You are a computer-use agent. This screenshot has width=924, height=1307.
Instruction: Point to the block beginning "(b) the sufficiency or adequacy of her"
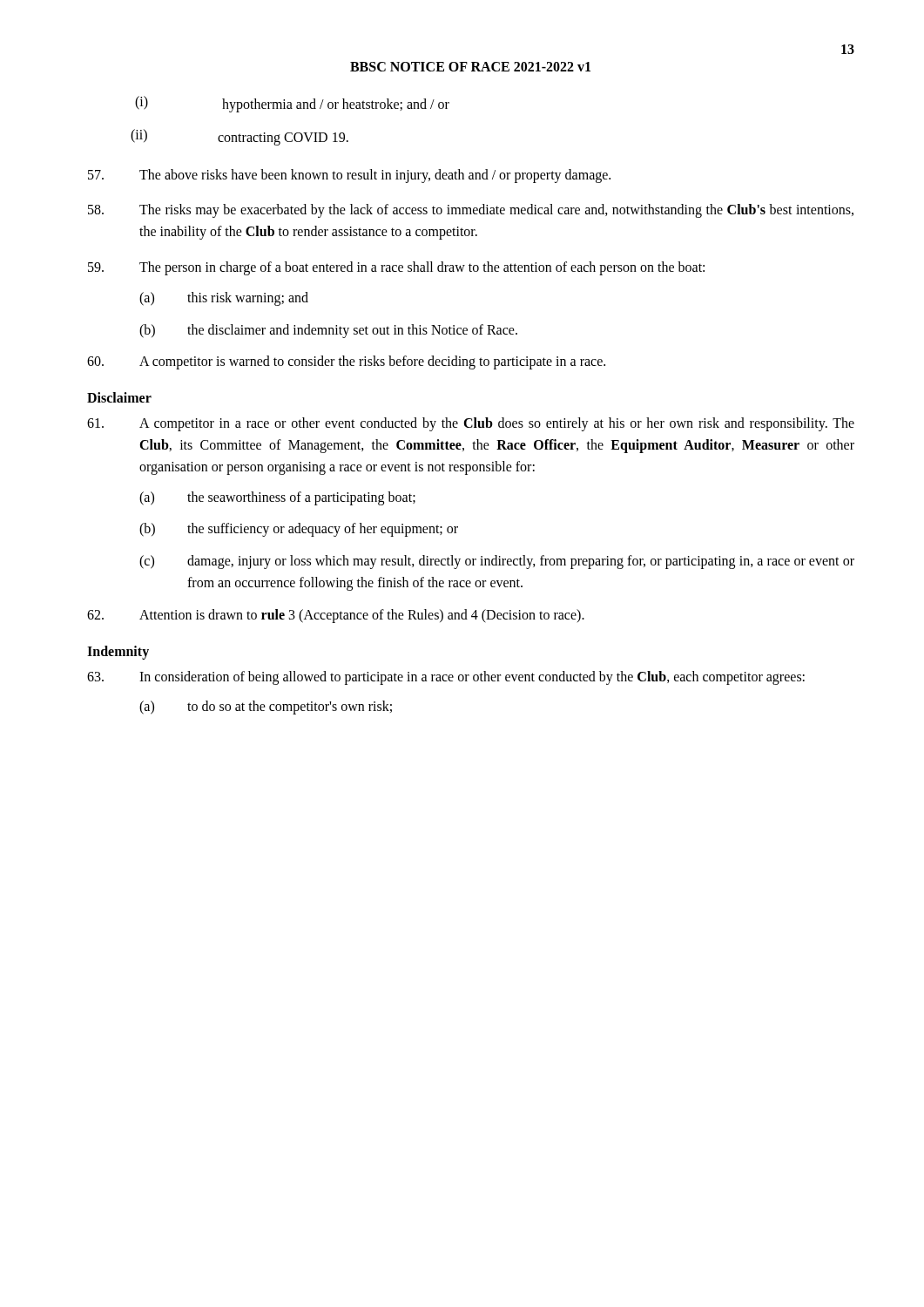pos(299,530)
